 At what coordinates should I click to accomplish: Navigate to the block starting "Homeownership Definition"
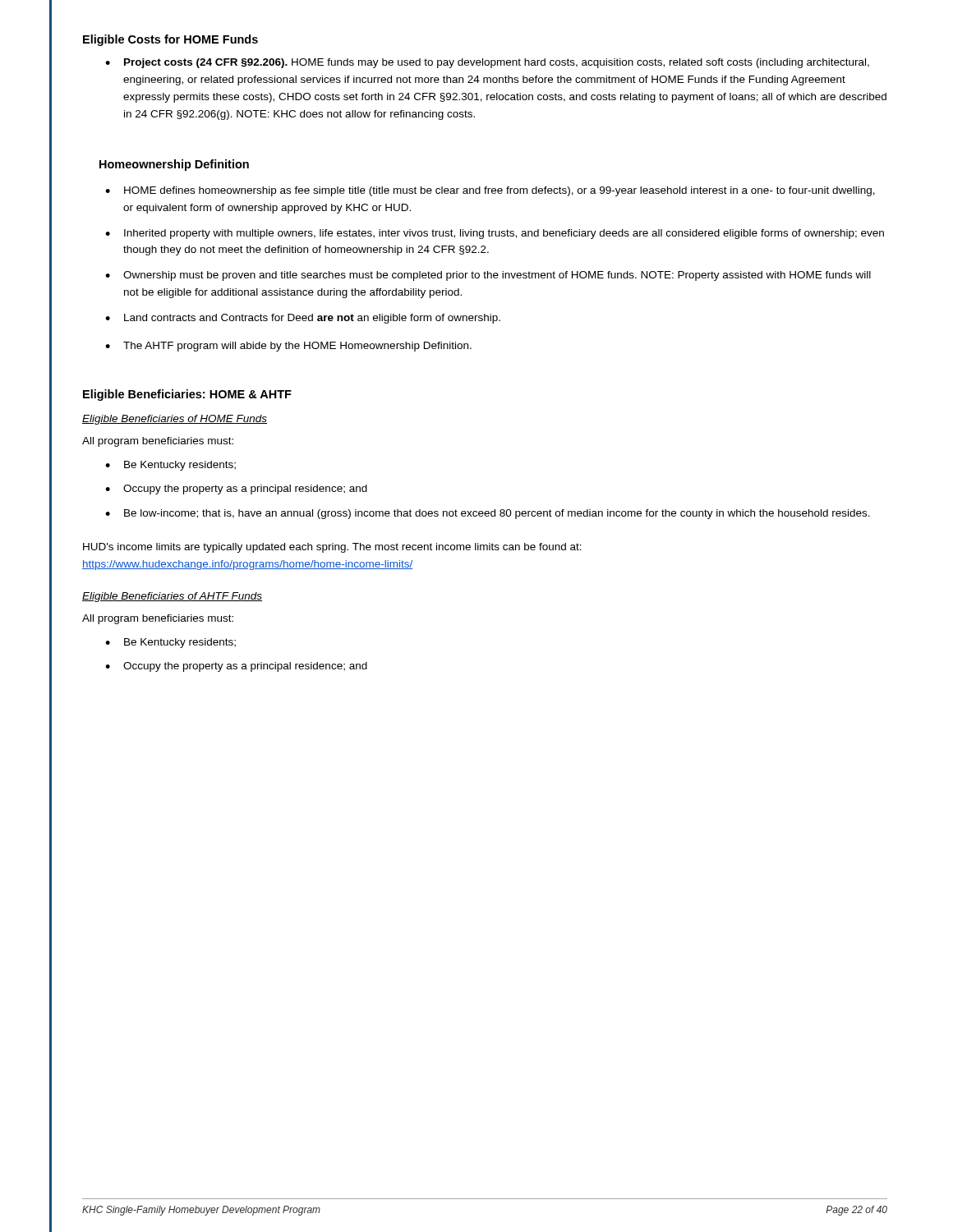(174, 164)
